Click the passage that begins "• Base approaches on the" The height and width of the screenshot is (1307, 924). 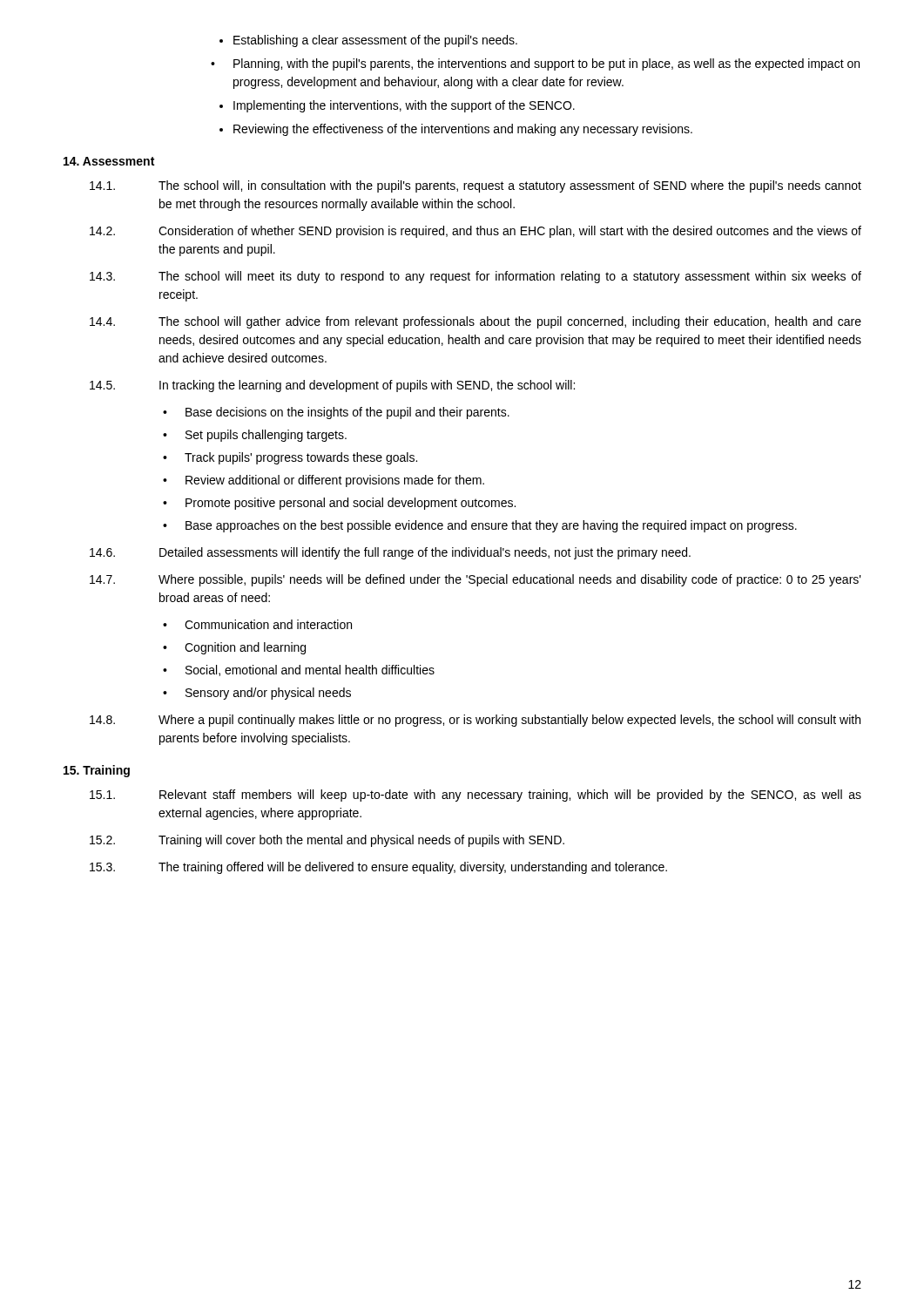480,526
